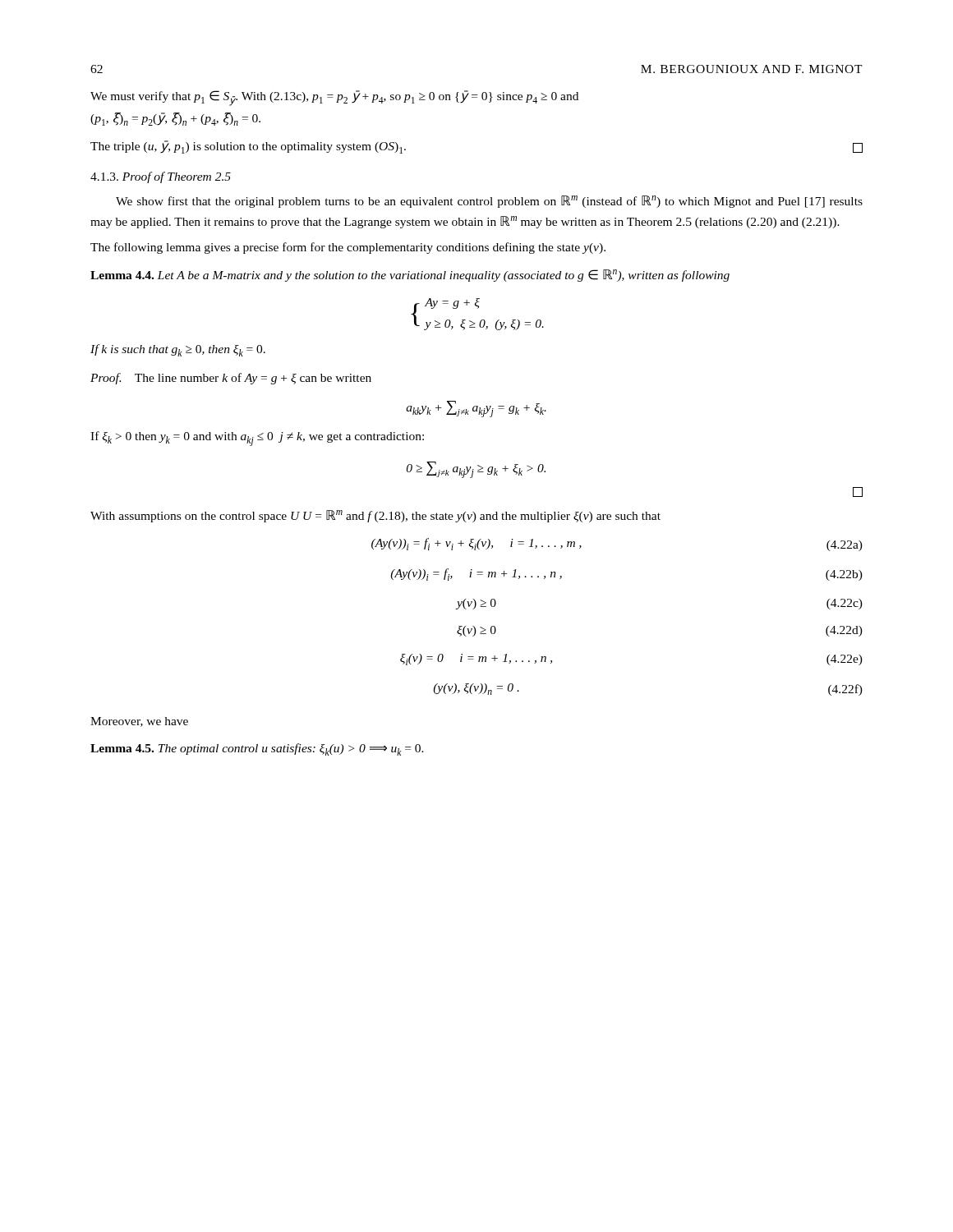Navigate to the text starting "(Ay(v))i = fi + vi + ξi(v), i"
The height and width of the screenshot is (1232, 953).
click(426, 544)
